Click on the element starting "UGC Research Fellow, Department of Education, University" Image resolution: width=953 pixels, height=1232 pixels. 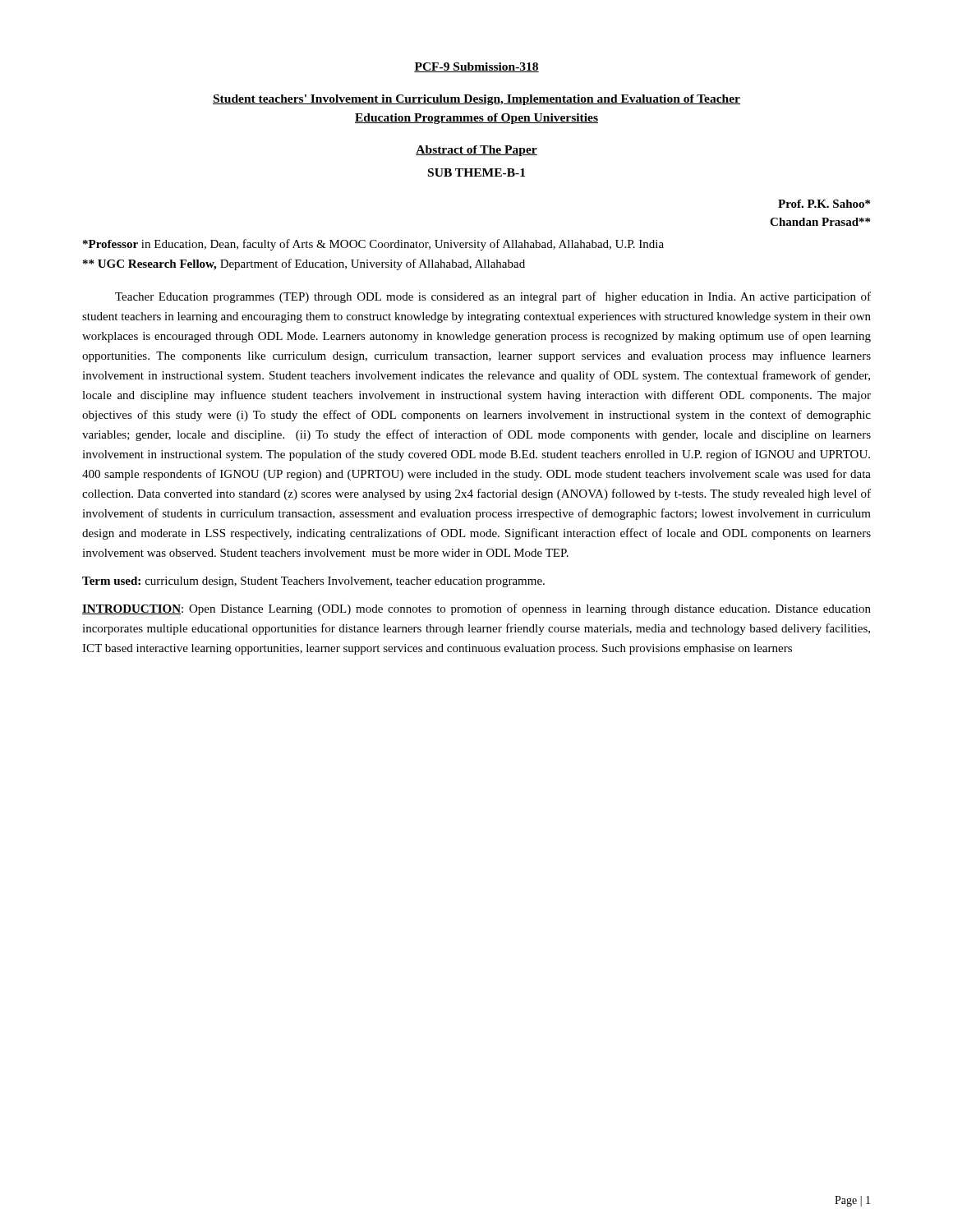click(304, 264)
